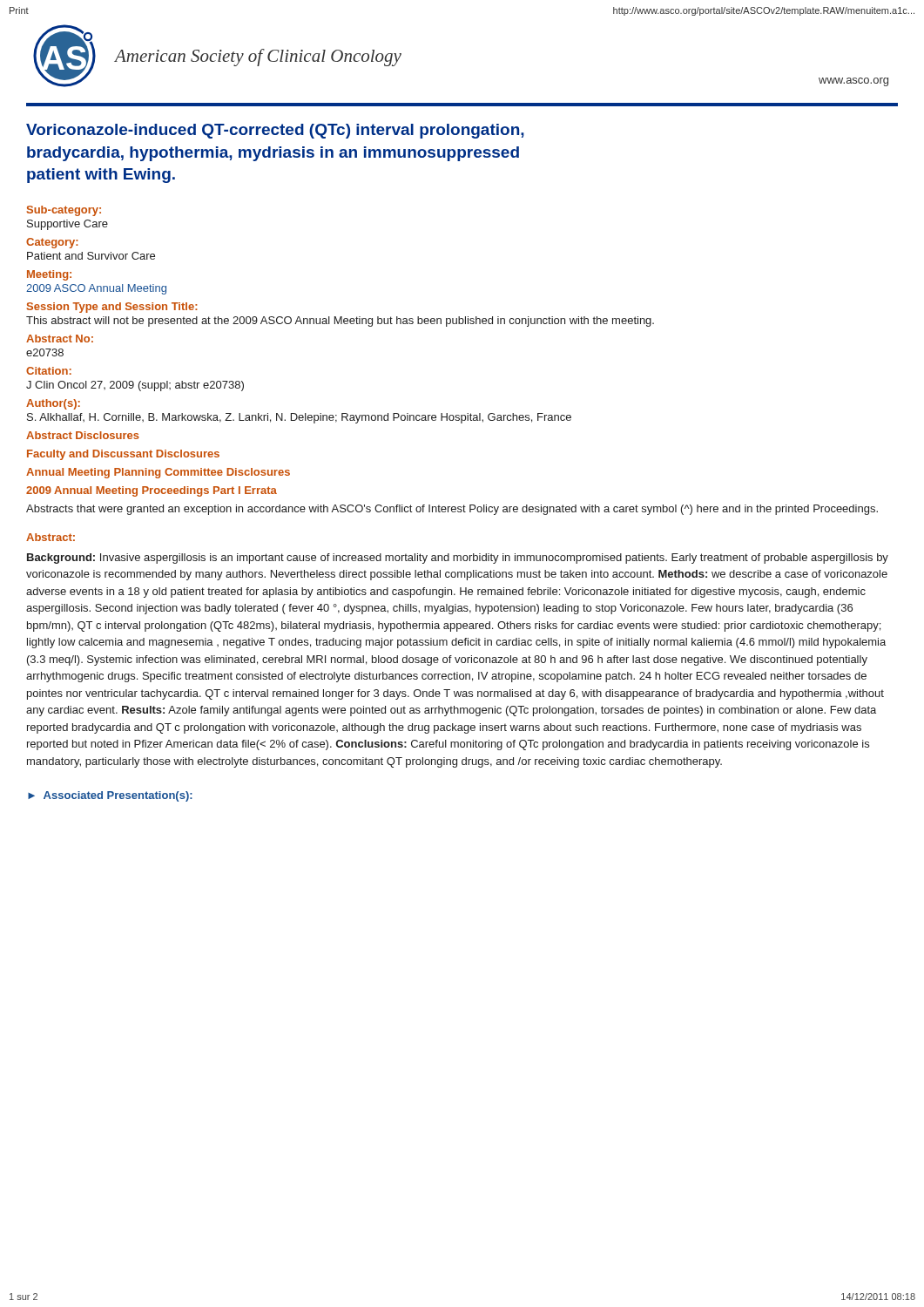Find the text block that says "Abstracts that were granted an"
924x1307 pixels.
click(452, 508)
